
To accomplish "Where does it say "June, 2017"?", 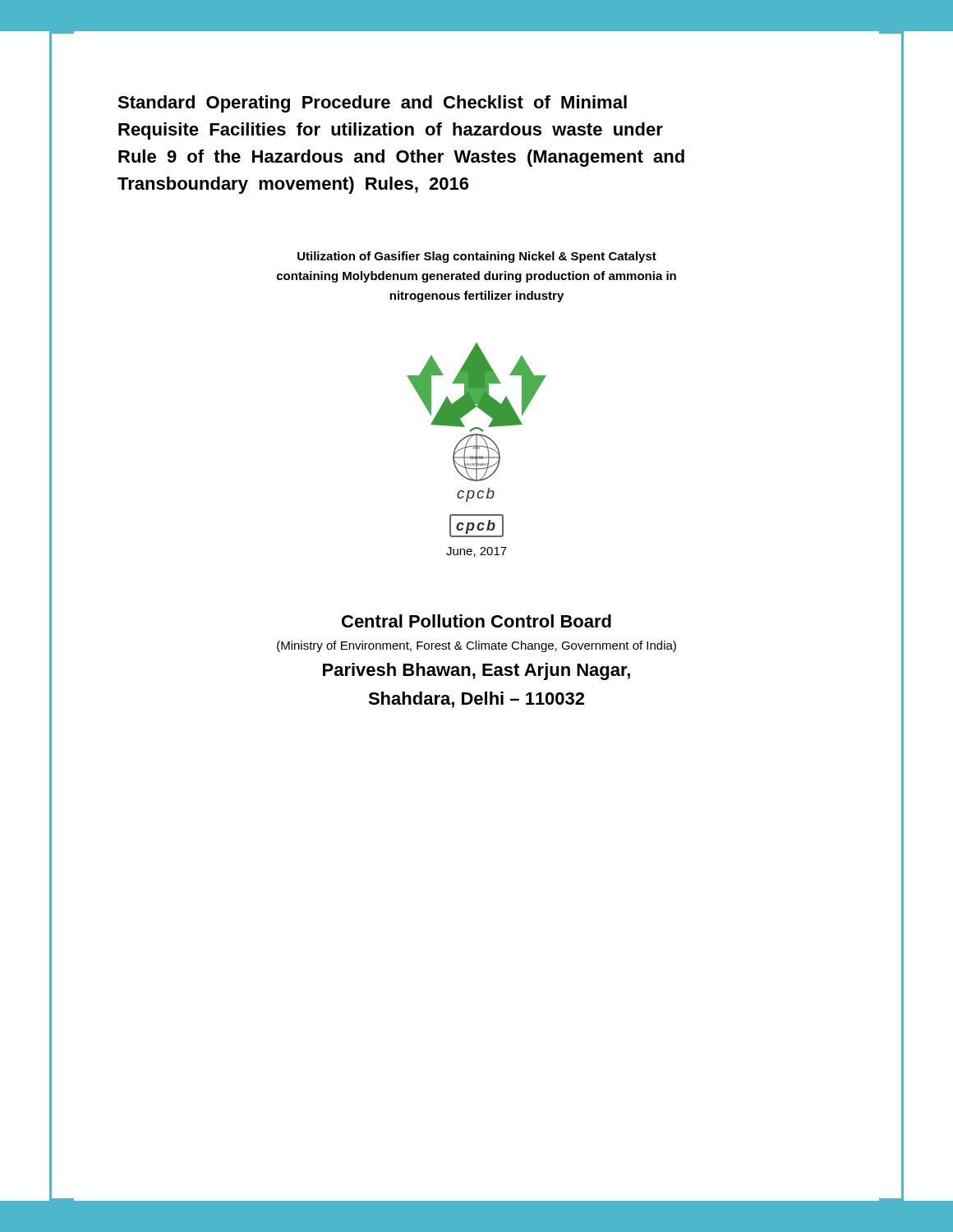I will [476, 551].
